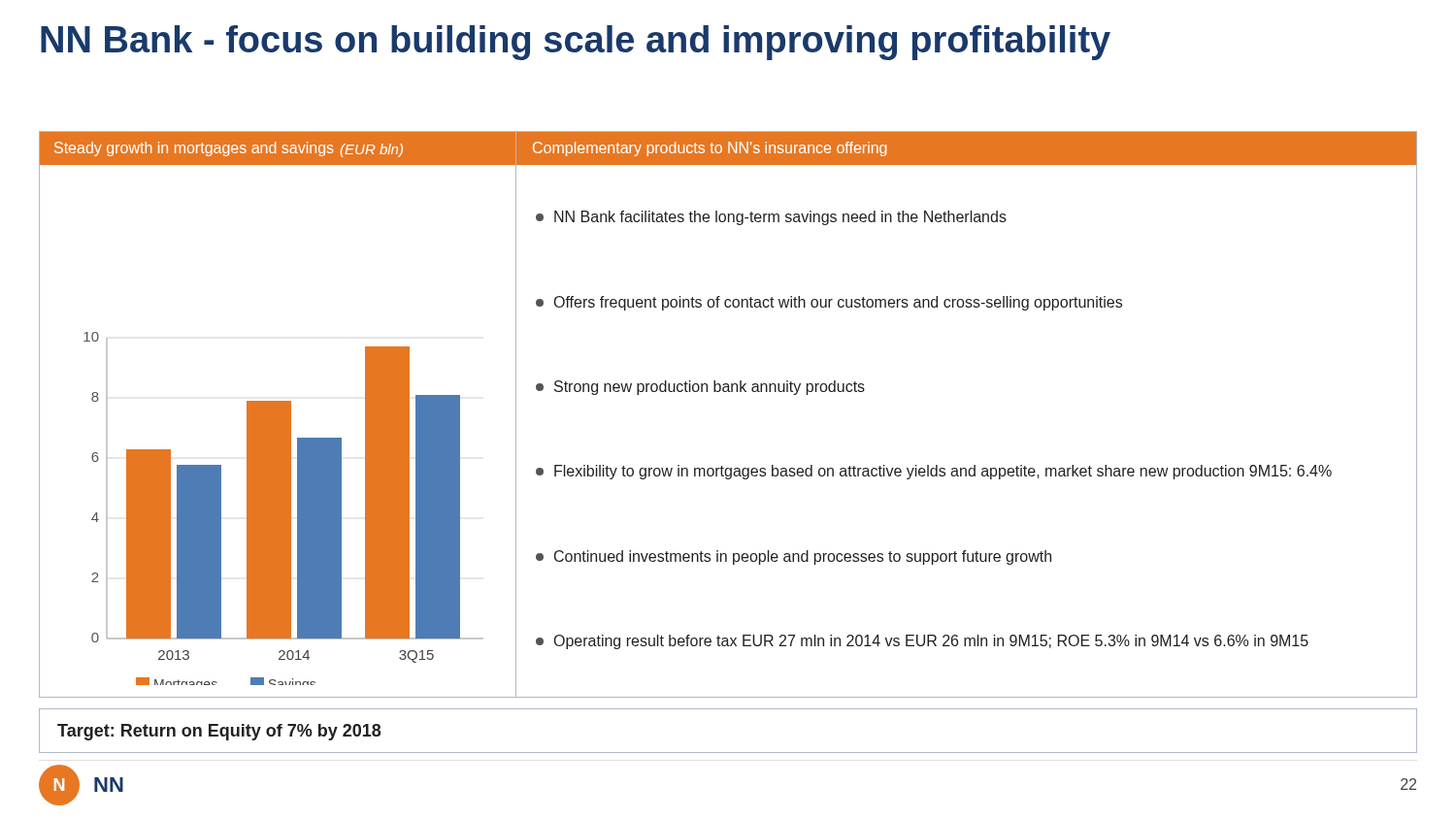Where is the passage that starts "Strong new production bank annuity"?

click(x=700, y=388)
